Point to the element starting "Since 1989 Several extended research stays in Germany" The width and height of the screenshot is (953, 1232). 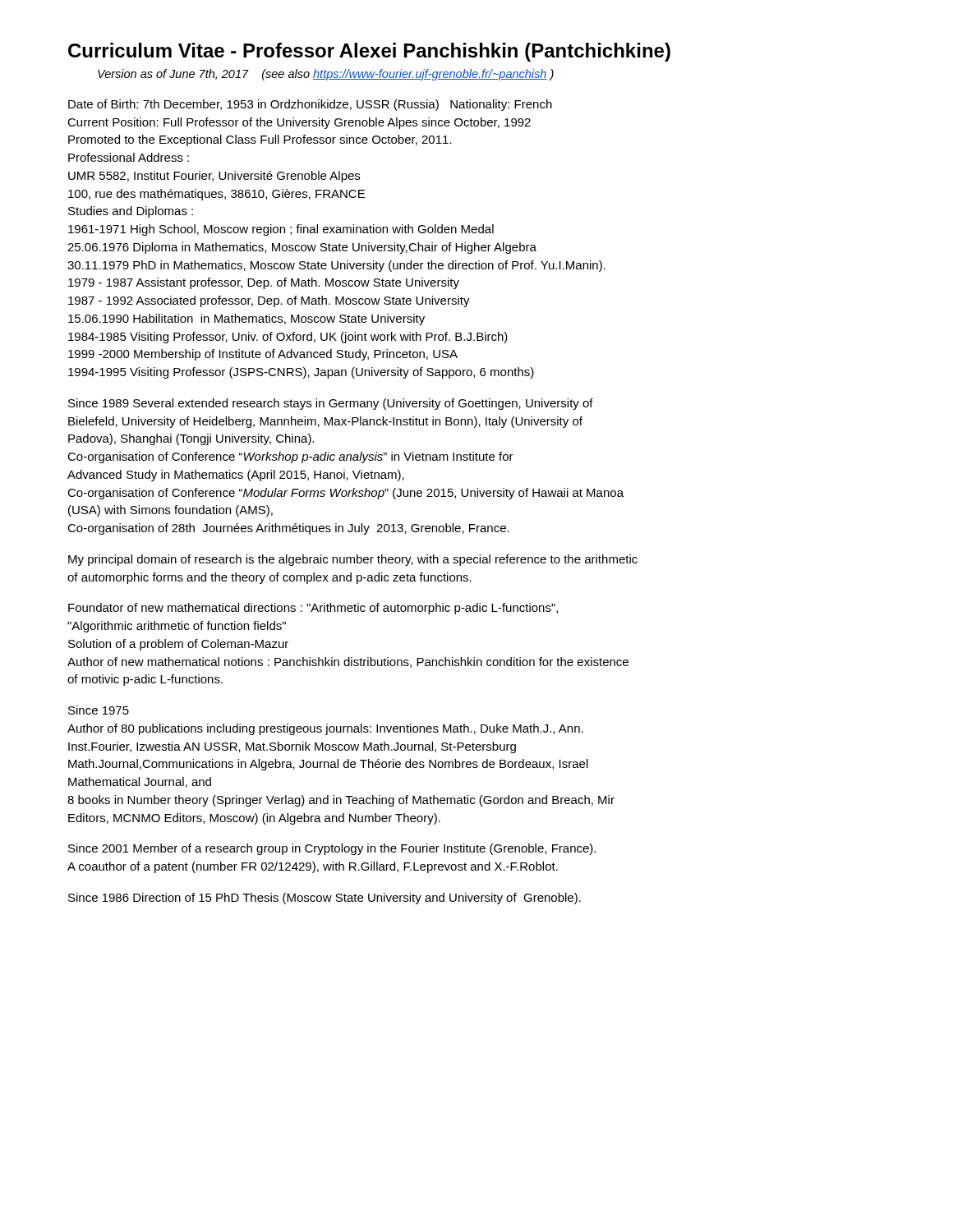476,466
